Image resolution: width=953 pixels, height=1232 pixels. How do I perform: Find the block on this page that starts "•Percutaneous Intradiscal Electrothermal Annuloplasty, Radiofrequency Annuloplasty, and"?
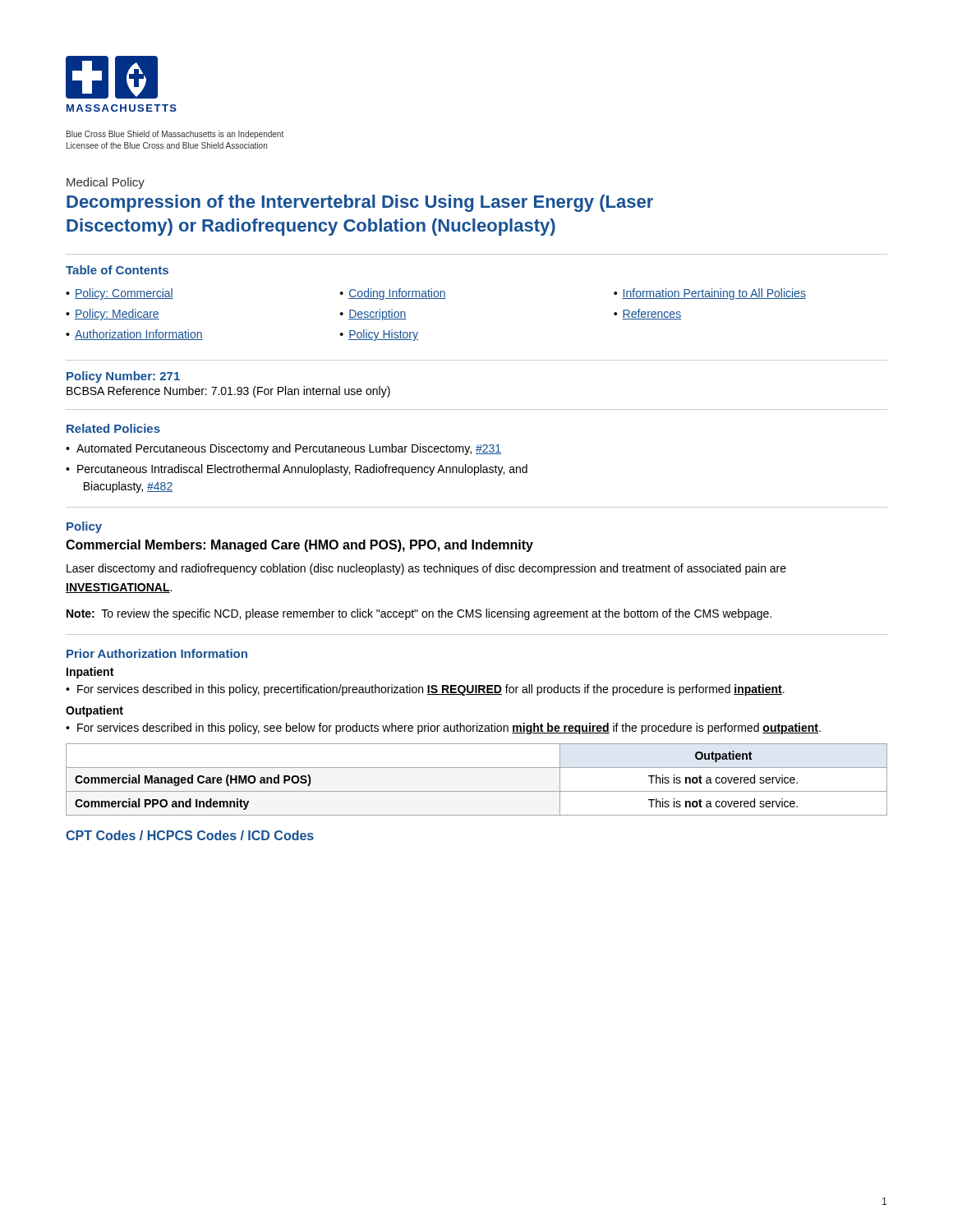pyautogui.click(x=297, y=478)
